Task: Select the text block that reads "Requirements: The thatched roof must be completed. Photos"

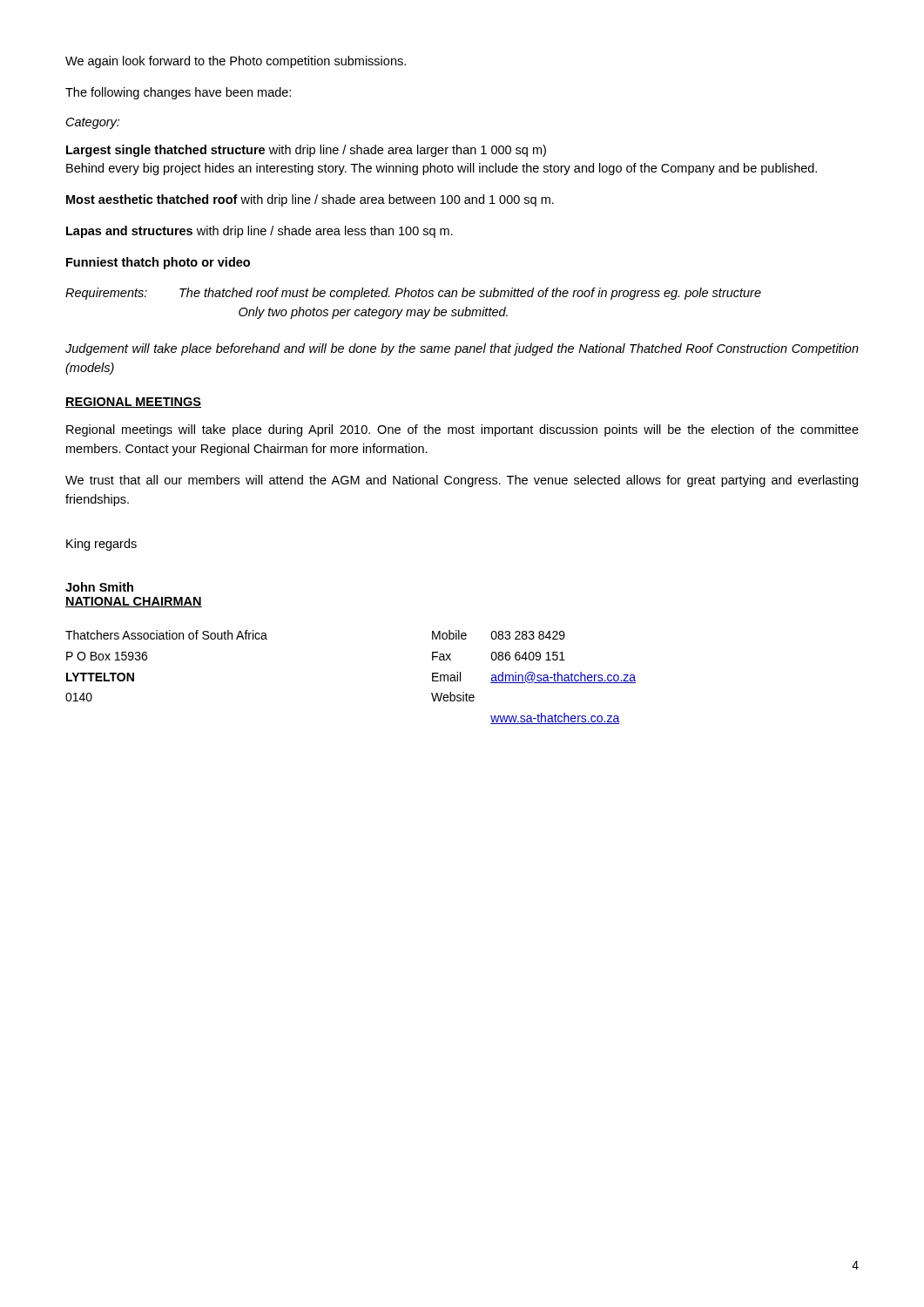Action: 413,303
